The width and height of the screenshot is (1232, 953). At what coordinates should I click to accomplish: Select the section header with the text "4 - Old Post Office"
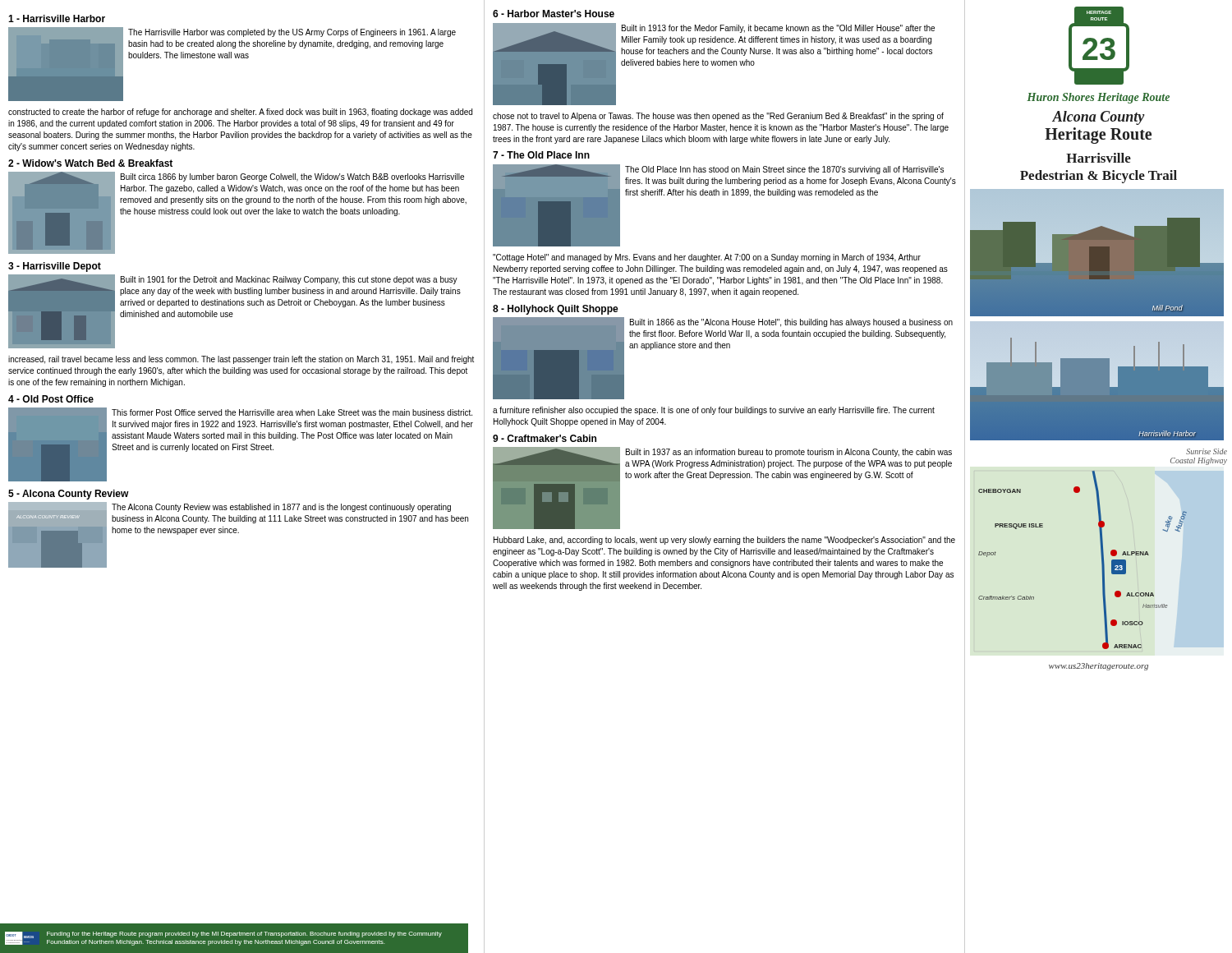(x=51, y=399)
